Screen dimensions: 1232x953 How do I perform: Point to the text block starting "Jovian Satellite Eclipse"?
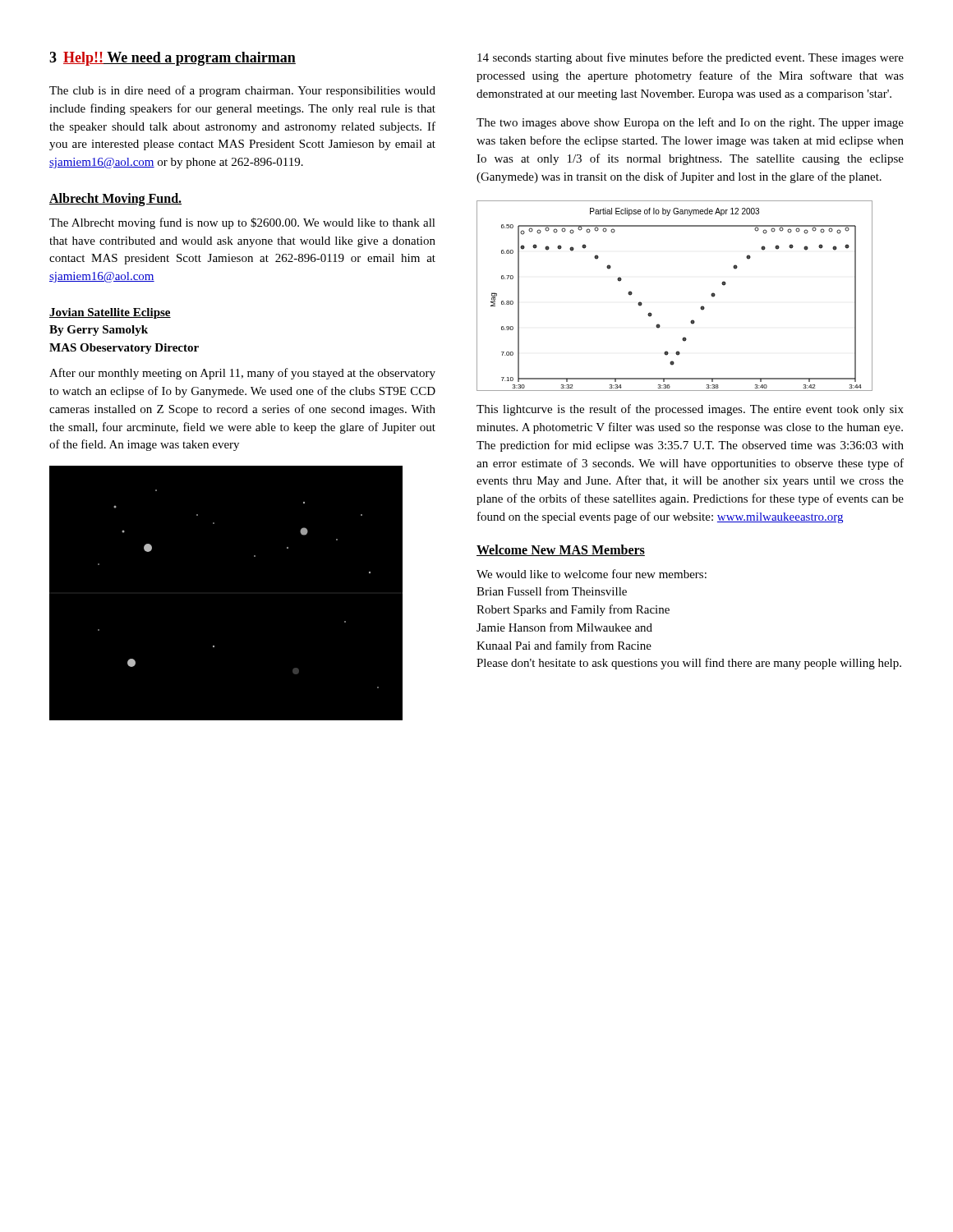click(x=110, y=312)
